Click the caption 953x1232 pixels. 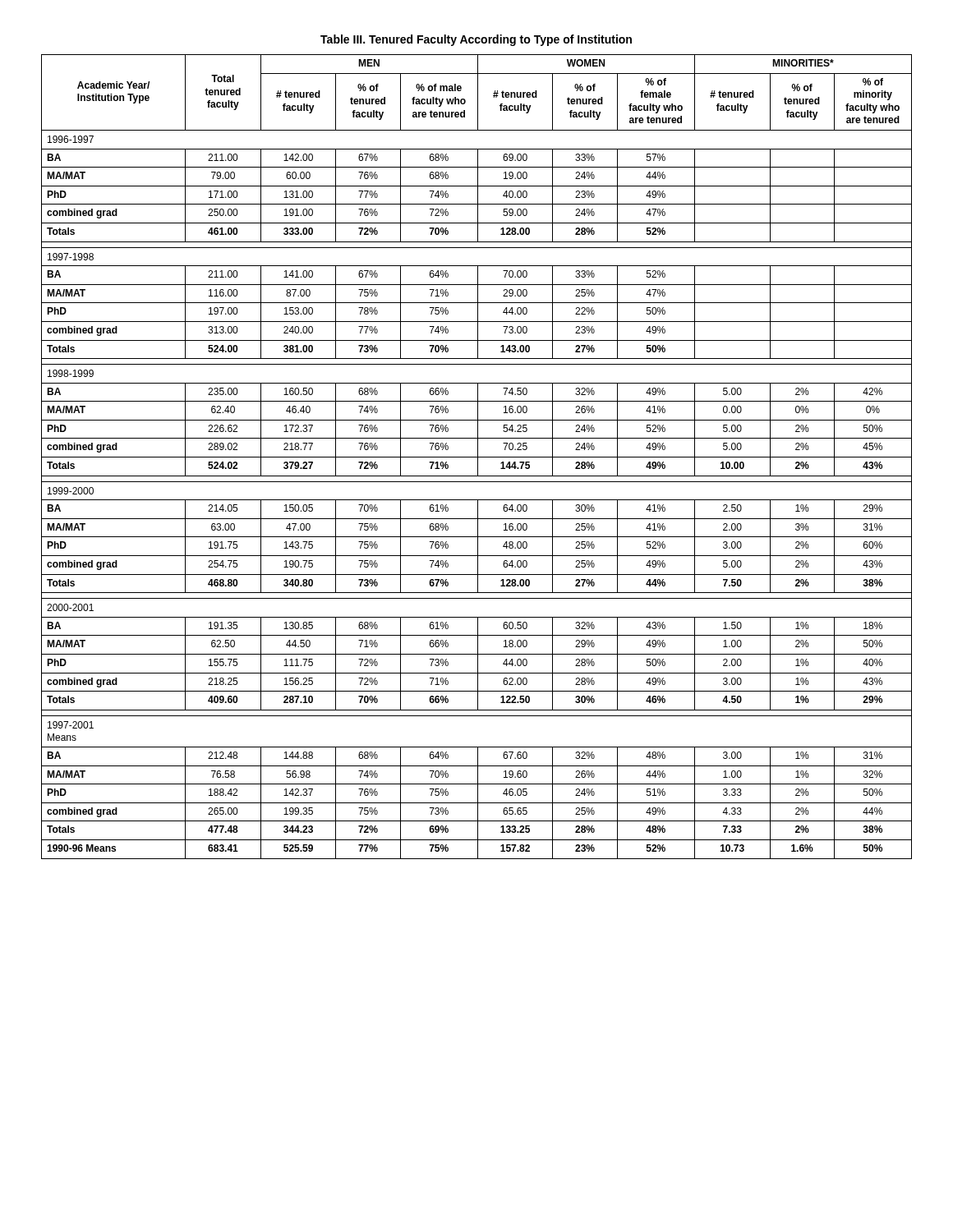pos(476,39)
